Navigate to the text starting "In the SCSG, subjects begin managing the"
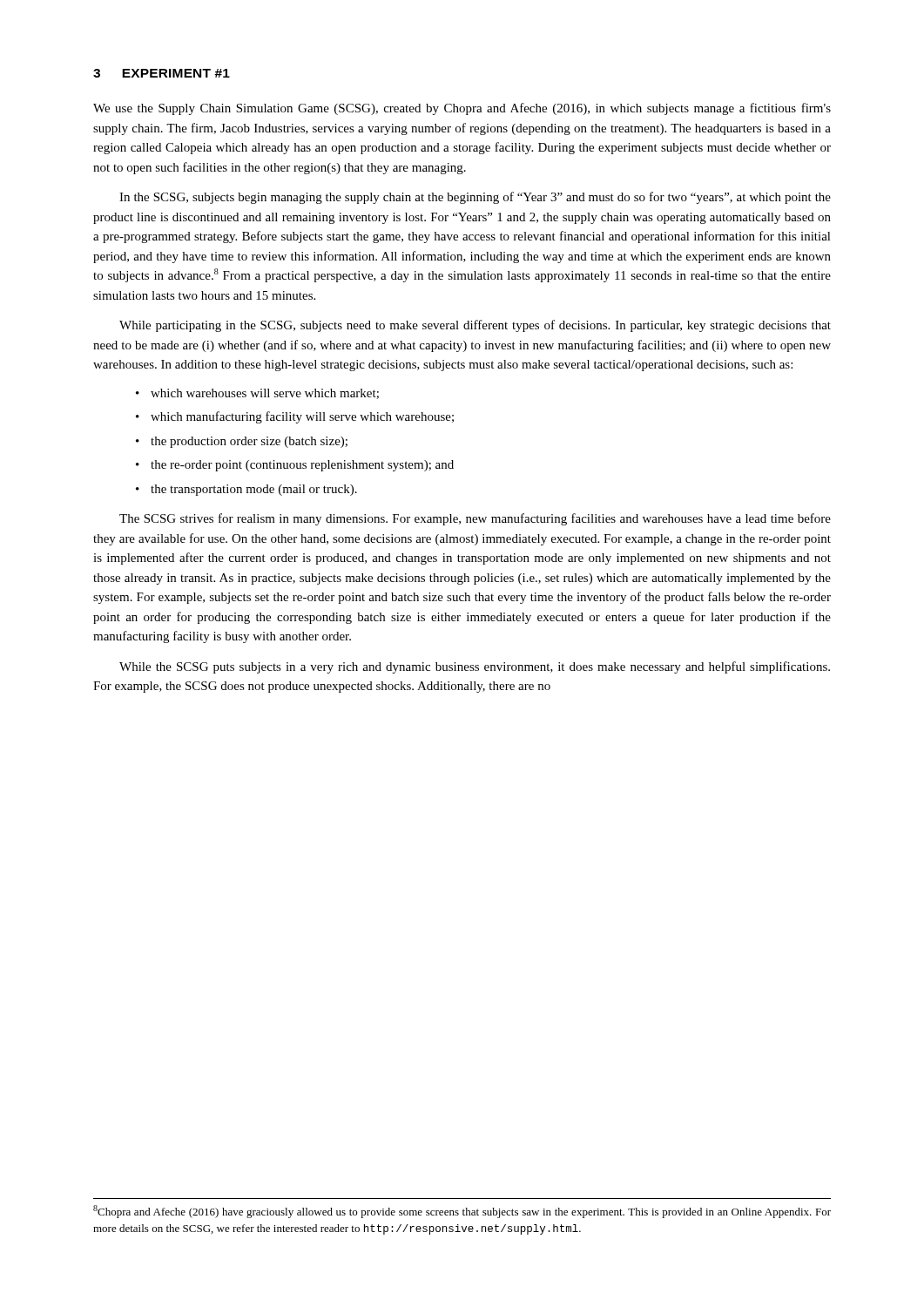 [x=462, y=246]
